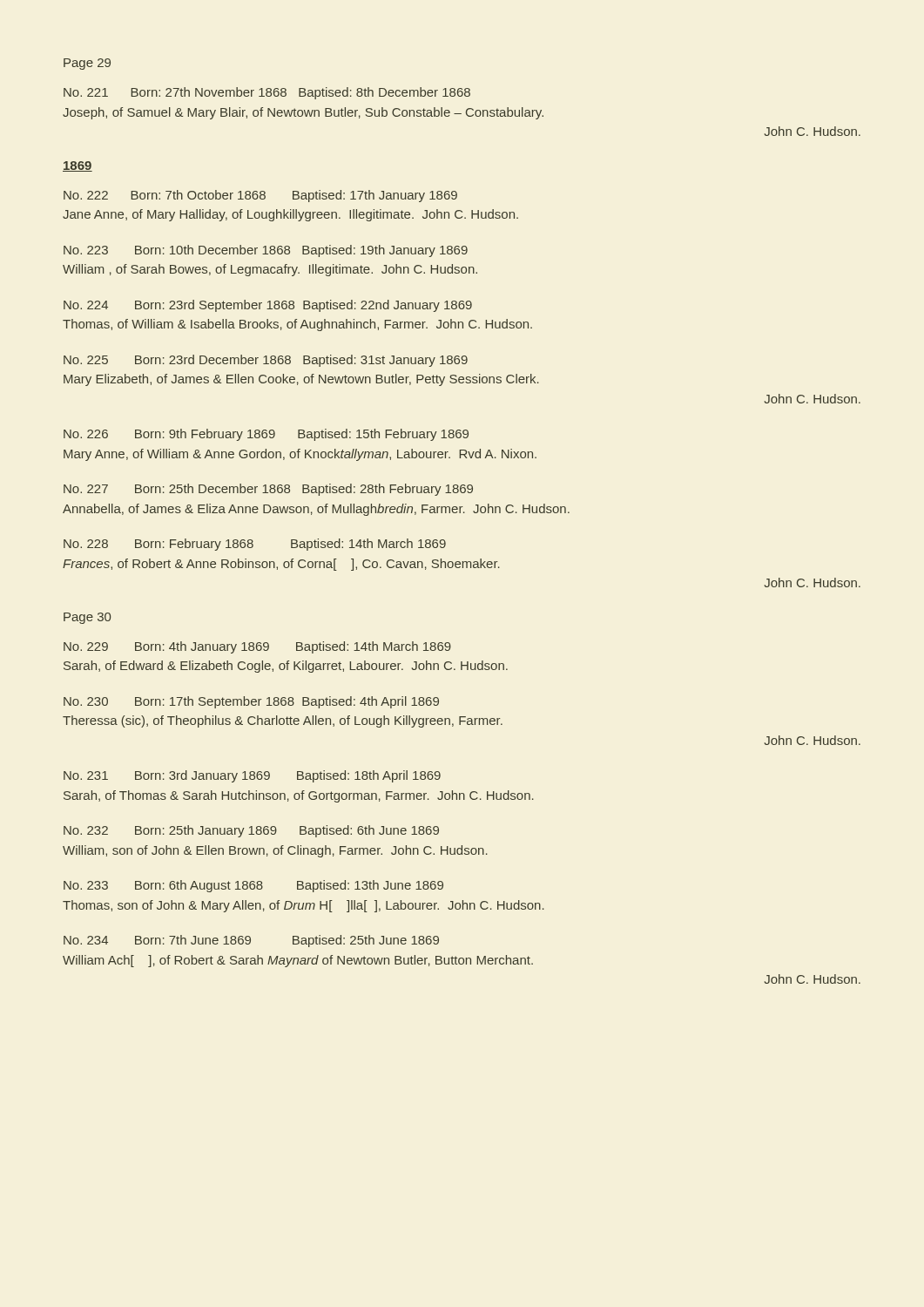Select the section header
Image resolution: width=924 pixels, height=1307 pixels.
click(462, 165)
